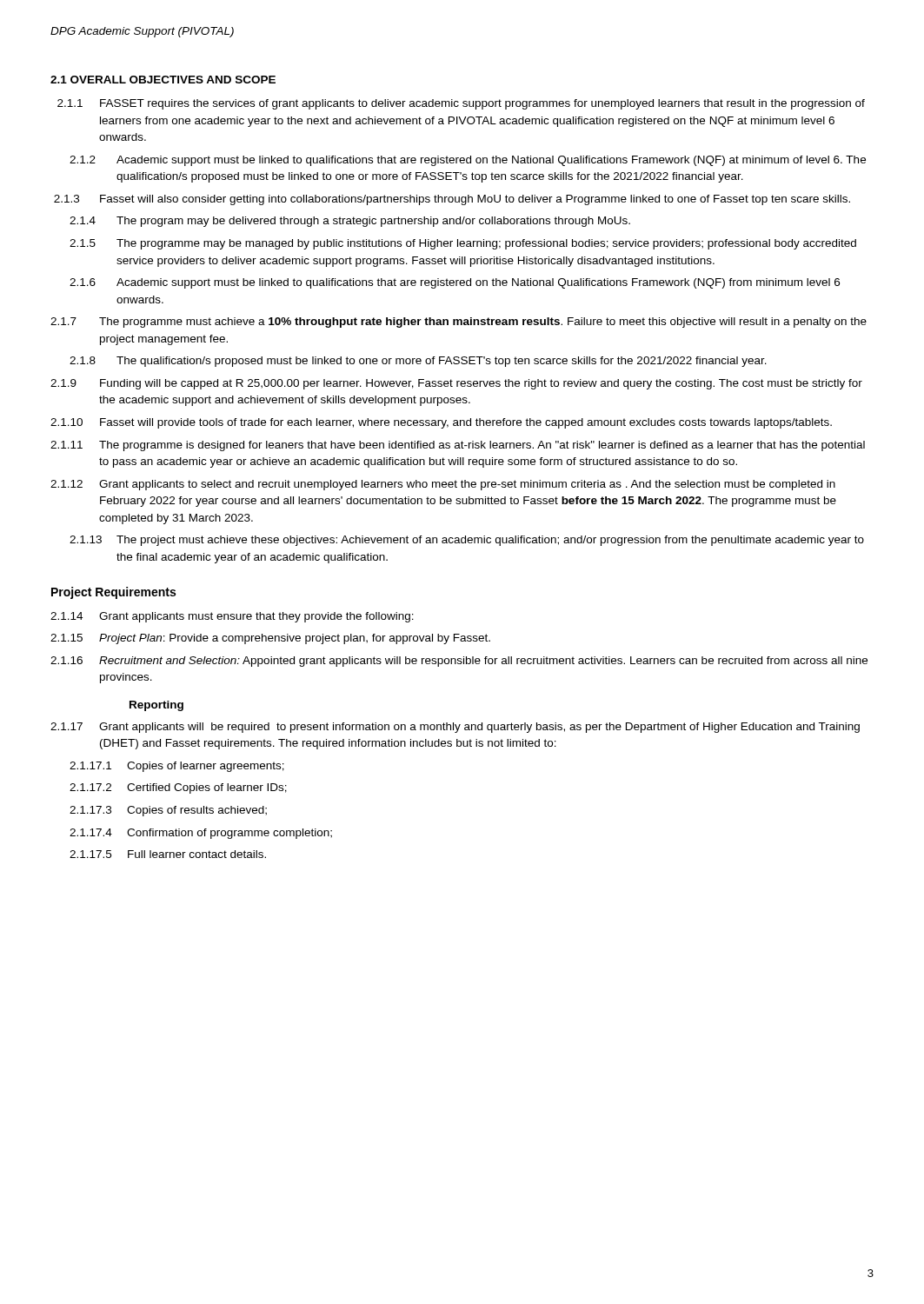This screenshot has width=924, height=1304.
Task: Select the list item with the text "2.1.14 Grant applicants"
Action: 232,617
